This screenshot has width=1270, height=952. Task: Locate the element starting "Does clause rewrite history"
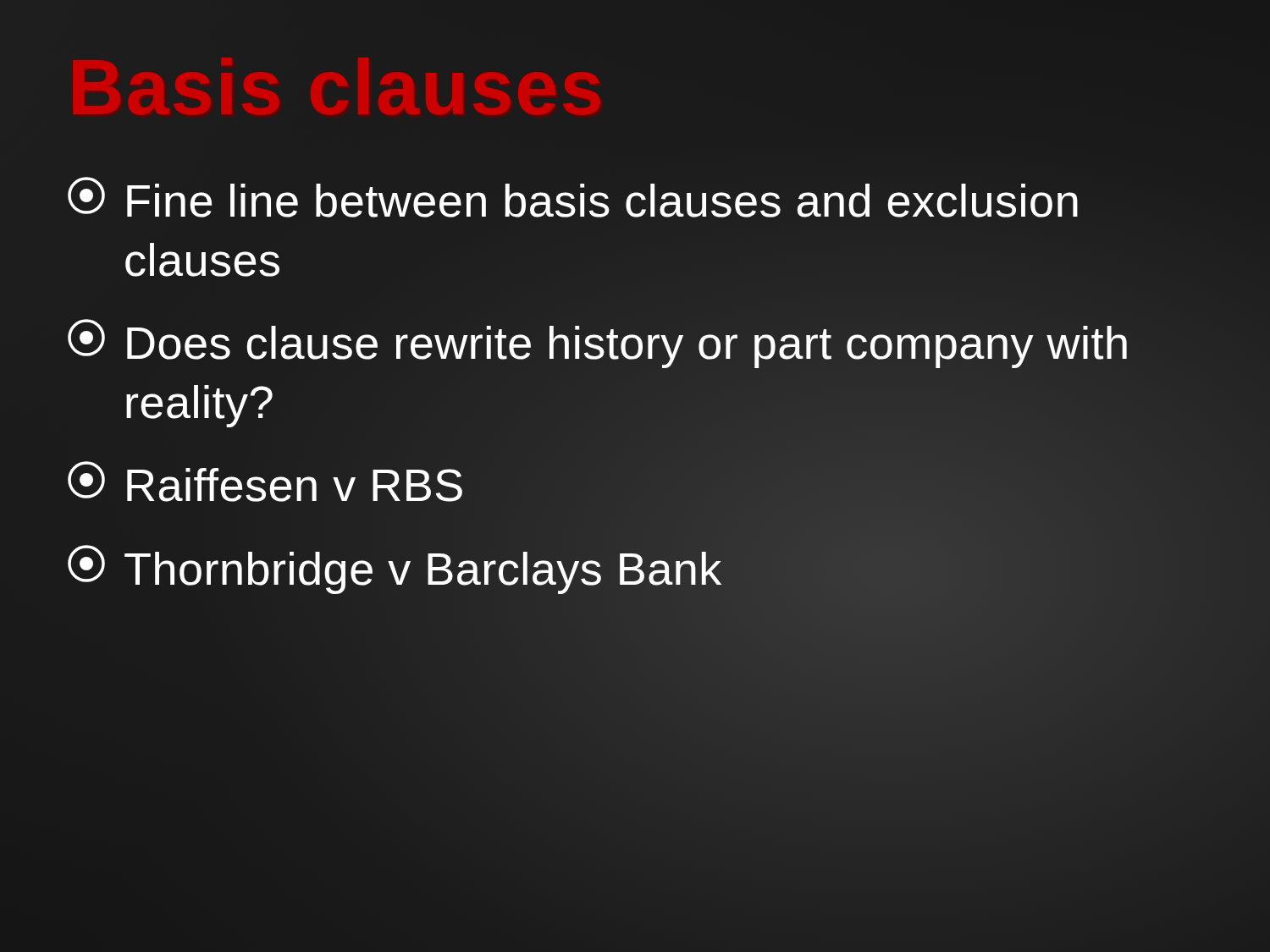coord(635,372)
